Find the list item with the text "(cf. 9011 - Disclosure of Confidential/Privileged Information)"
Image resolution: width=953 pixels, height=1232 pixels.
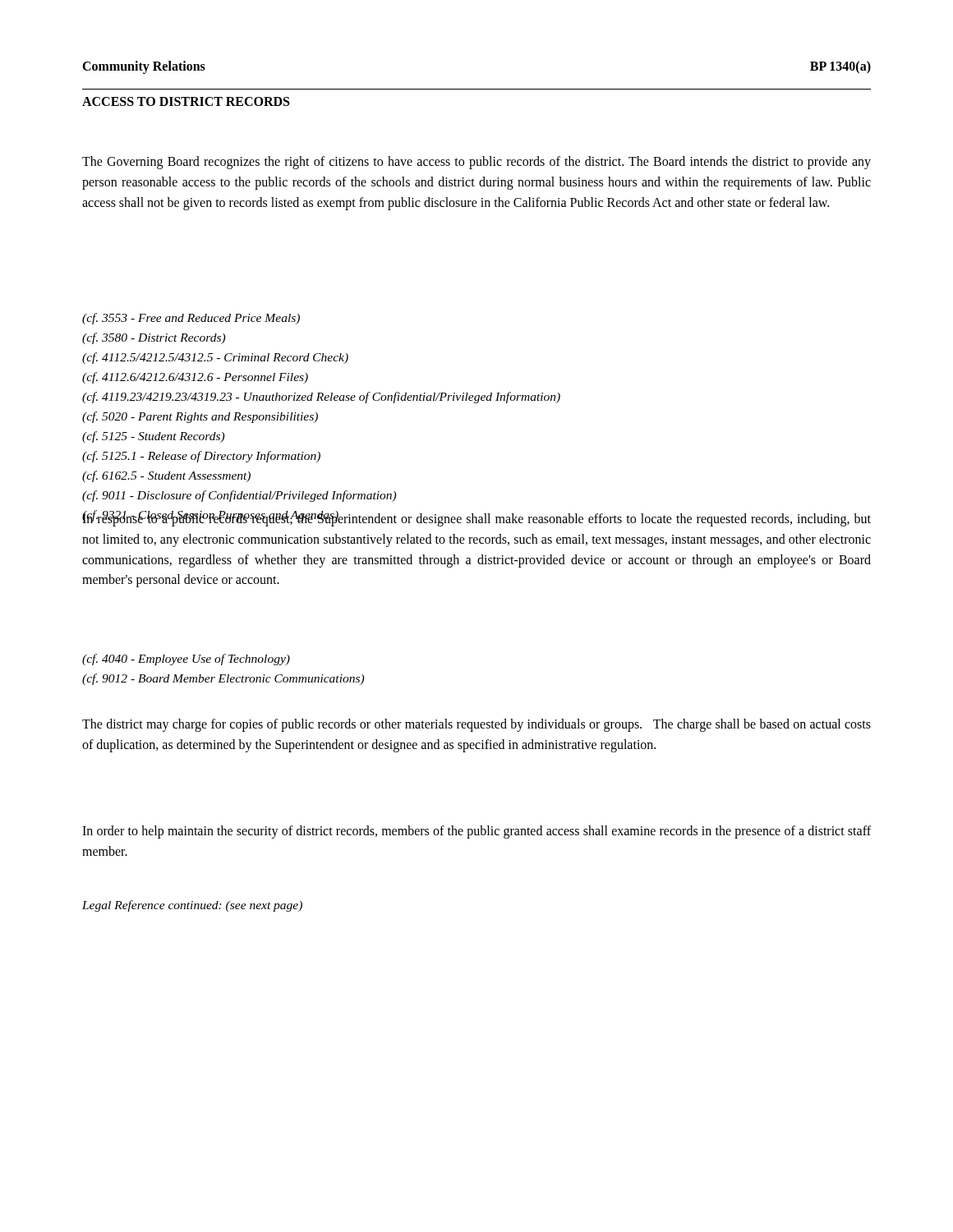tap(239, 495)
